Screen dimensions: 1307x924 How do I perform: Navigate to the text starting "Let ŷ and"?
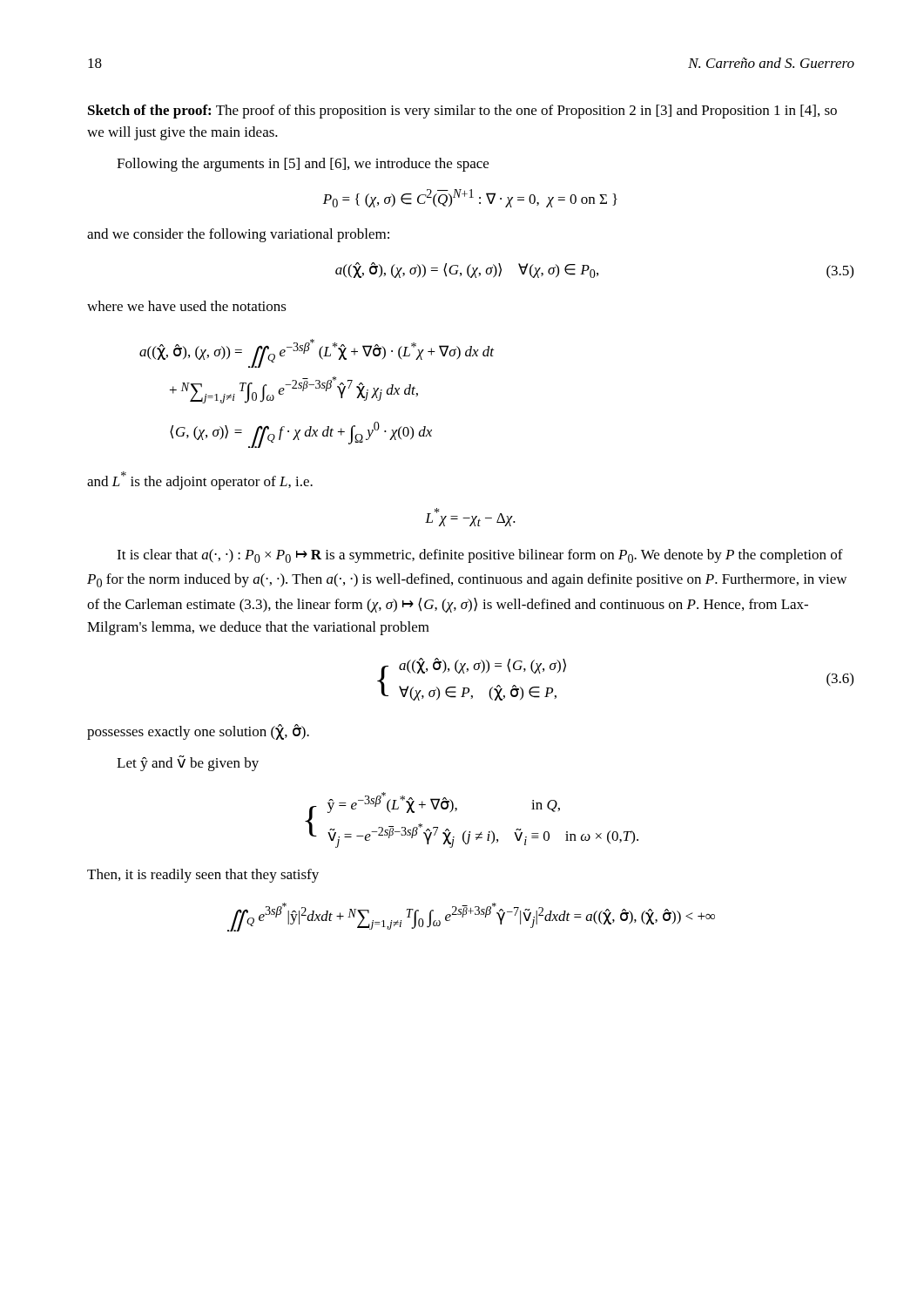click(188, 763)
